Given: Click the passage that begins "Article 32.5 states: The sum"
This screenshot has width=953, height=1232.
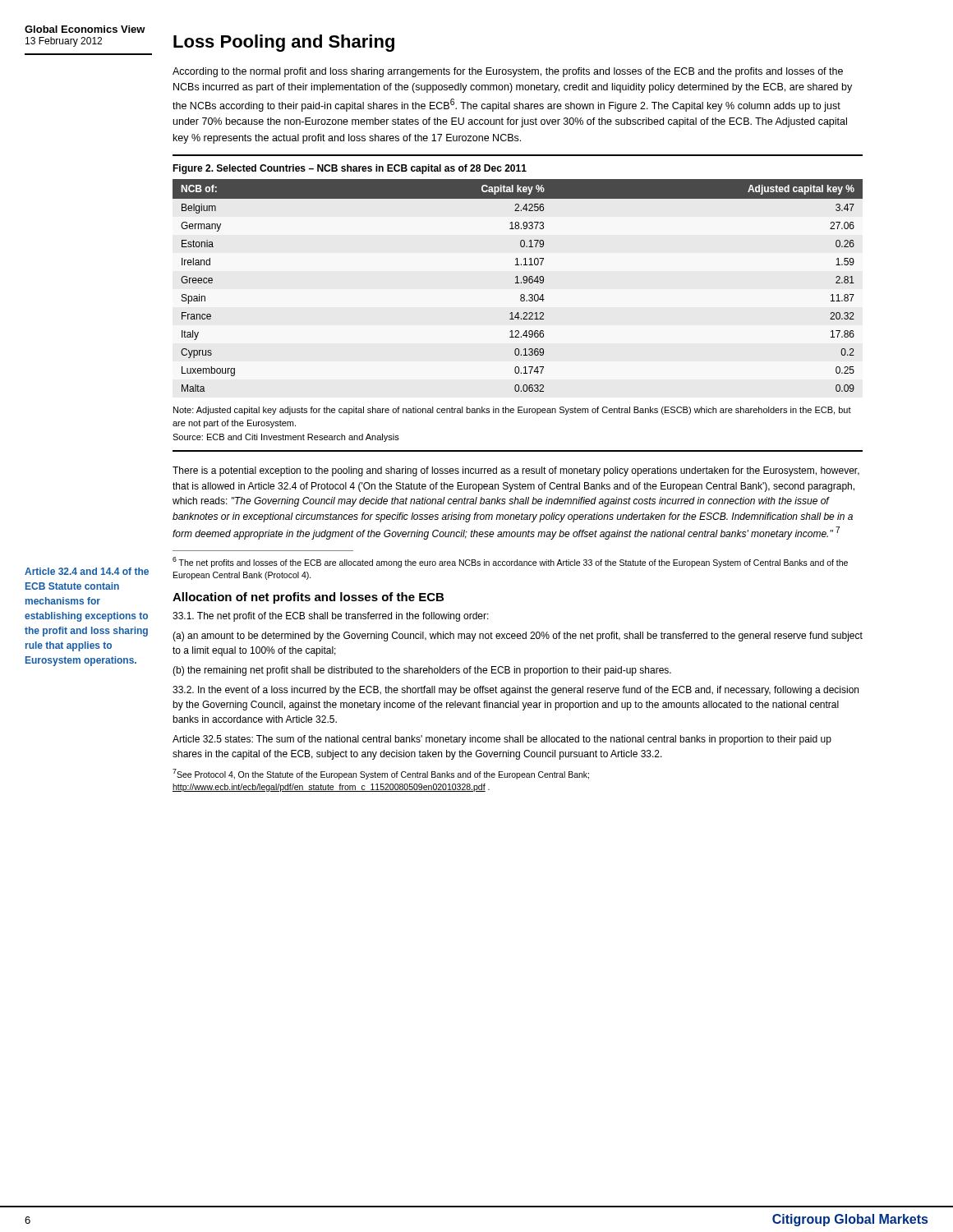Looking at the screenshot, I should click(502, 746).
